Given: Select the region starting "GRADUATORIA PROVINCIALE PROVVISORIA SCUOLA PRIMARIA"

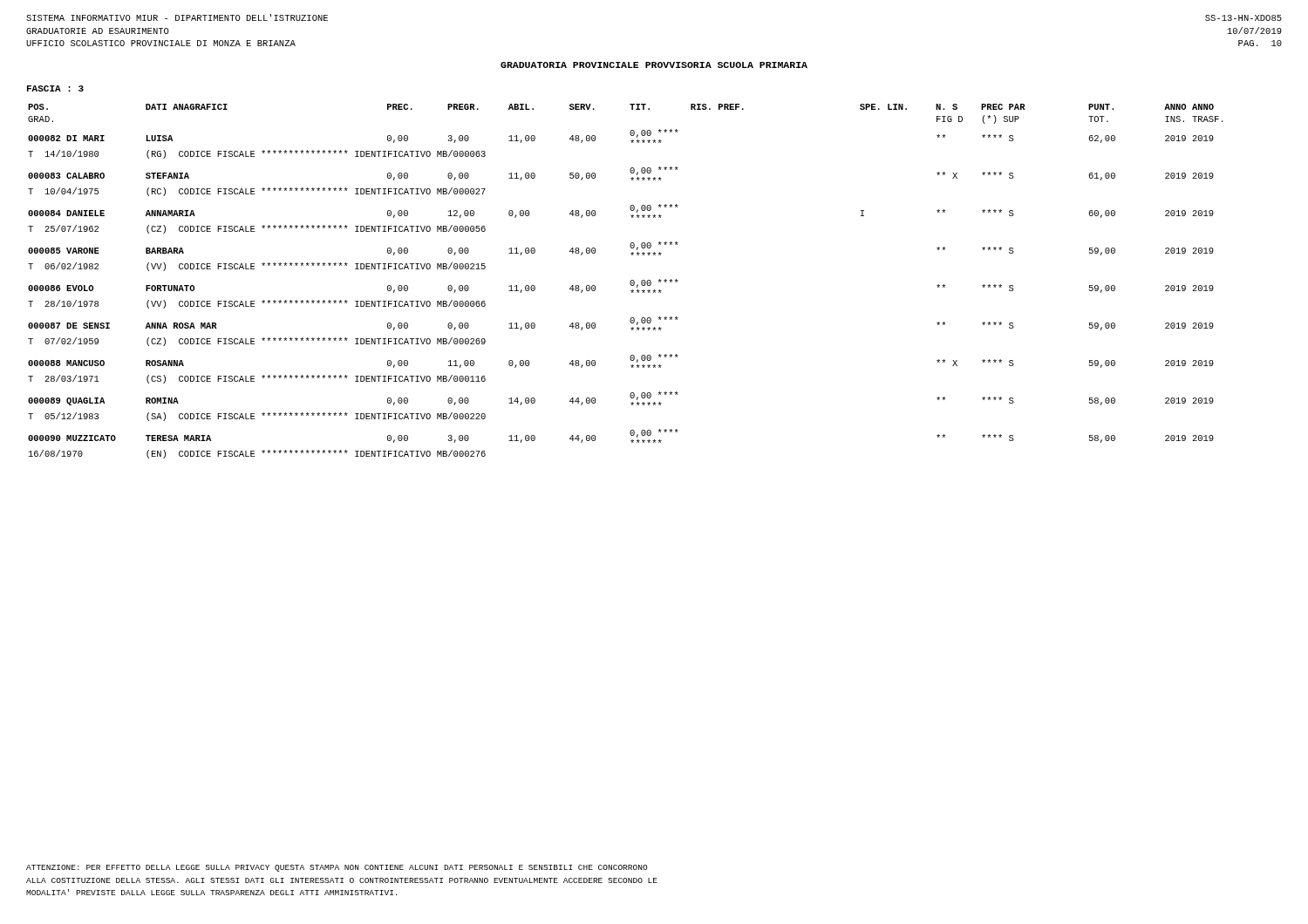Looking at the screenshot, I should (x=654, y=65).
